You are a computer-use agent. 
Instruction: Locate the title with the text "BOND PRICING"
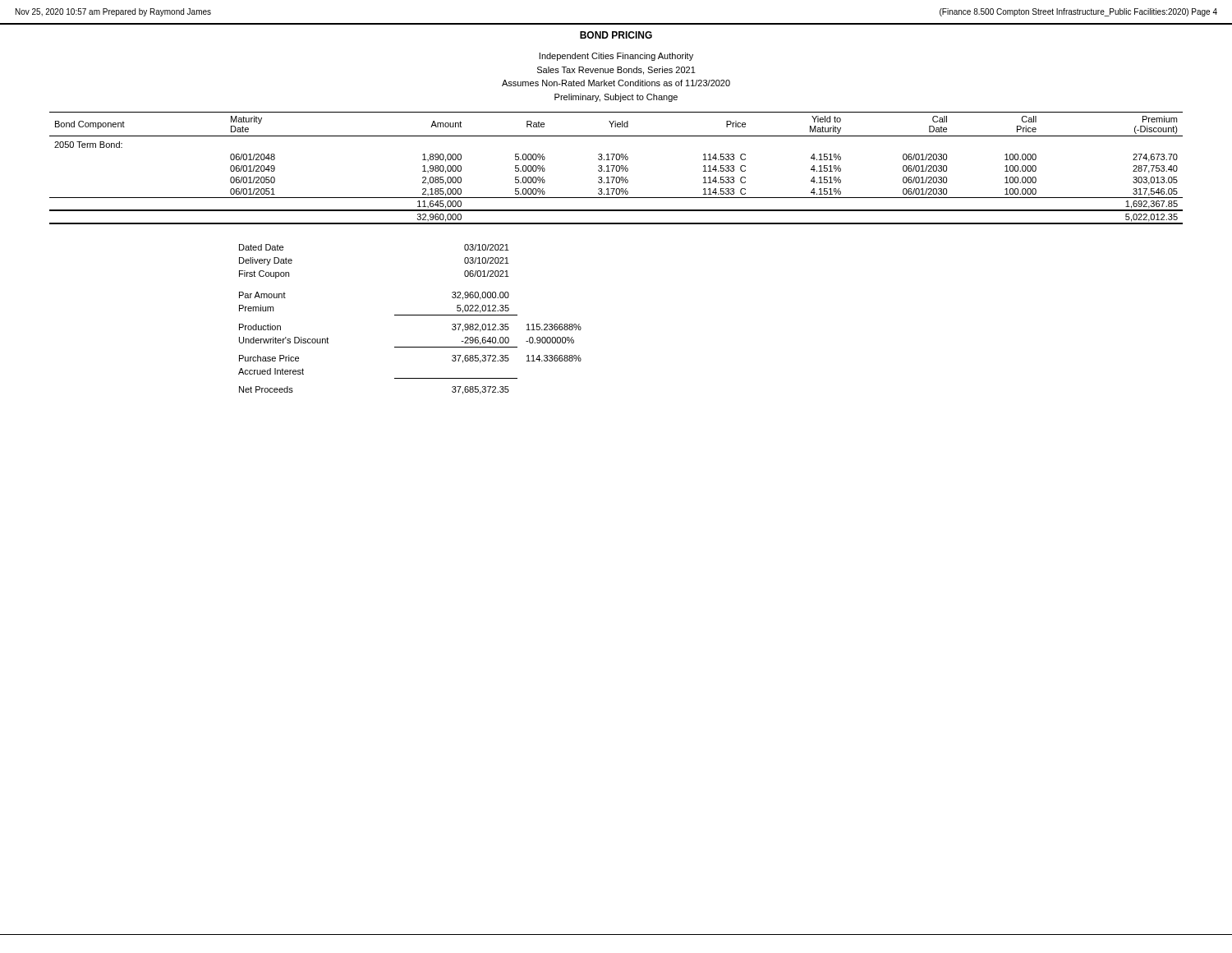click(x=616, y=35)
